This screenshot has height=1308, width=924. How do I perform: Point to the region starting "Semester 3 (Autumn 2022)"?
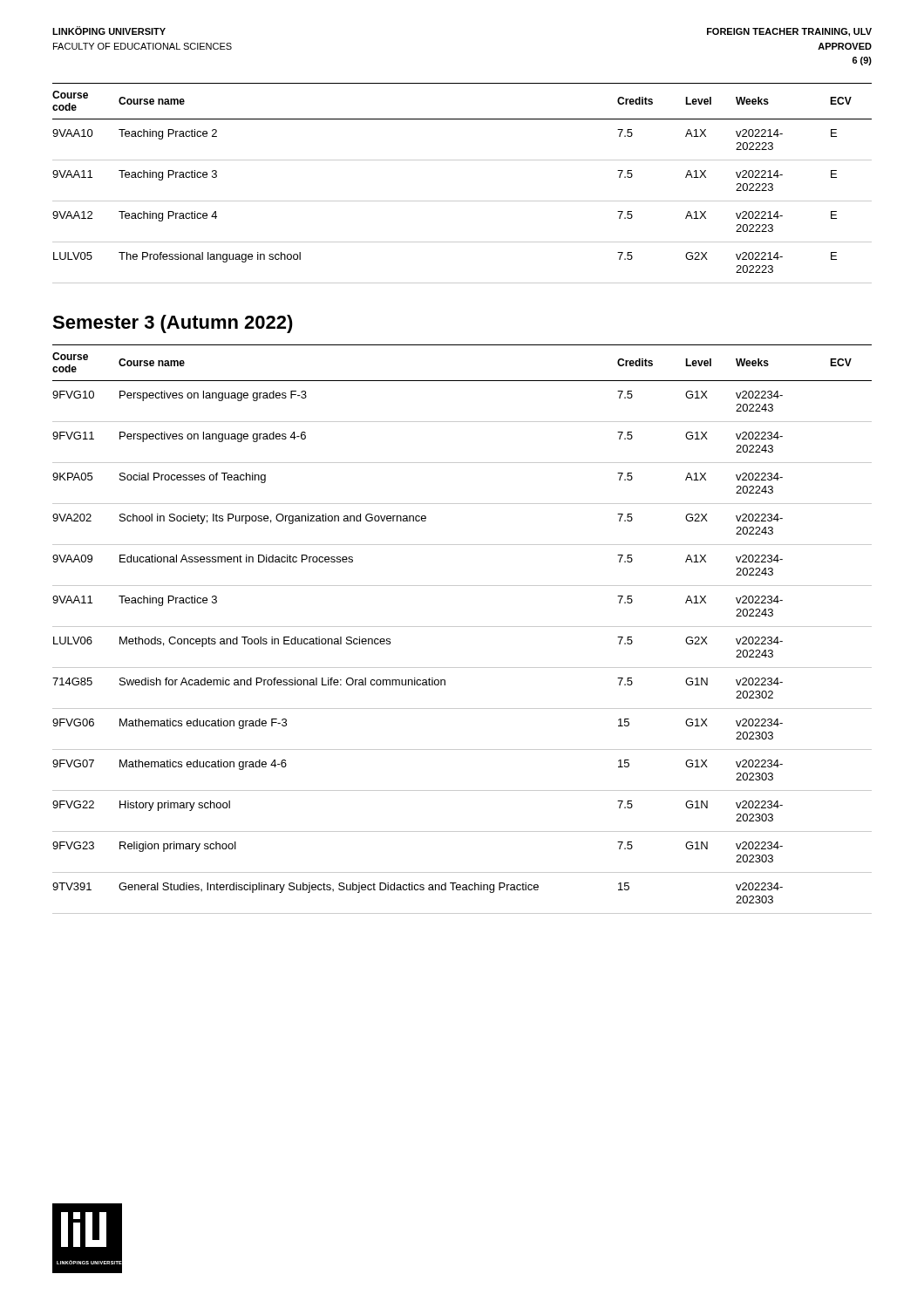coord(173,322)
